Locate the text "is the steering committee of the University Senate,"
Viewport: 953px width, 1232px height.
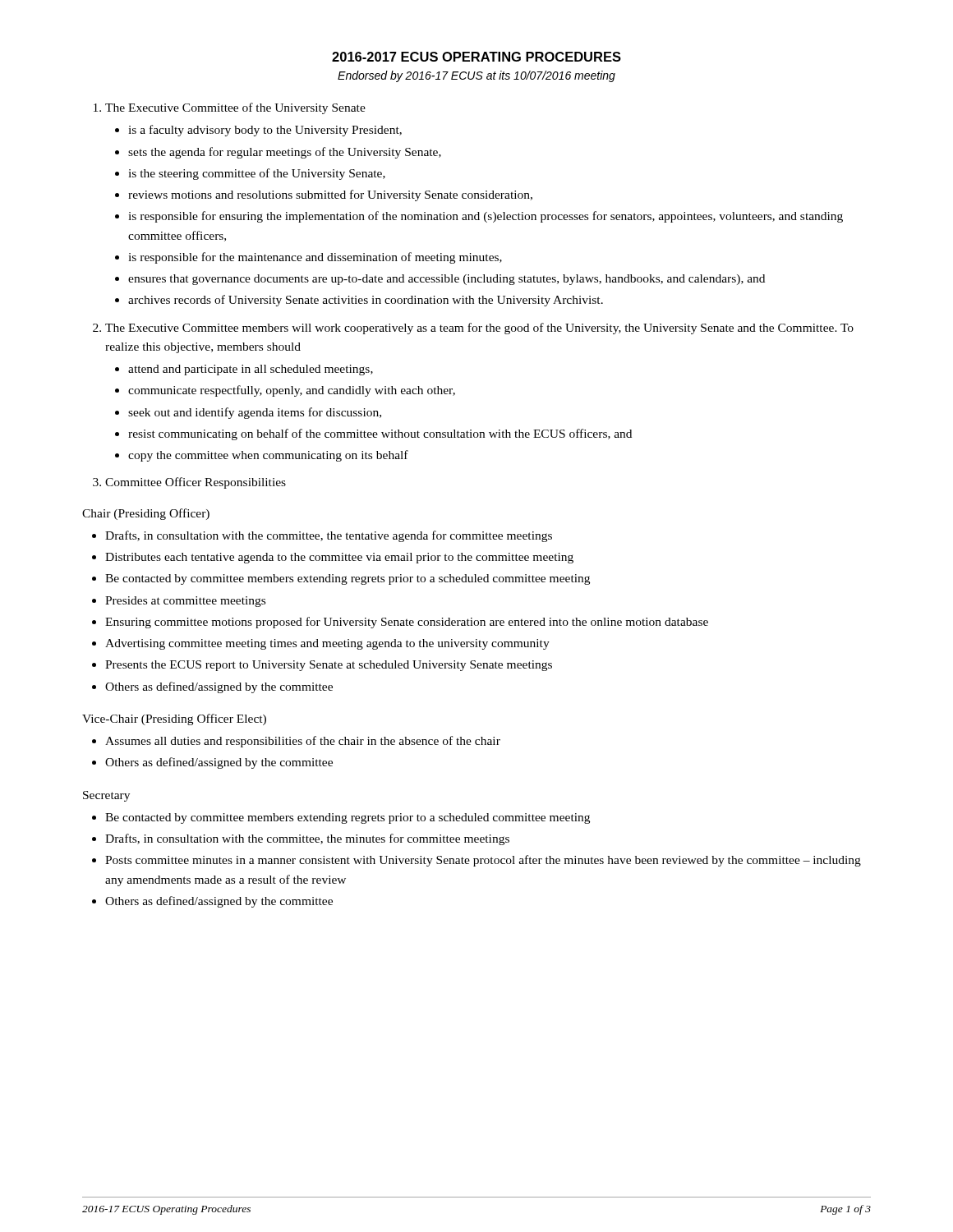[x=257, y=173]
